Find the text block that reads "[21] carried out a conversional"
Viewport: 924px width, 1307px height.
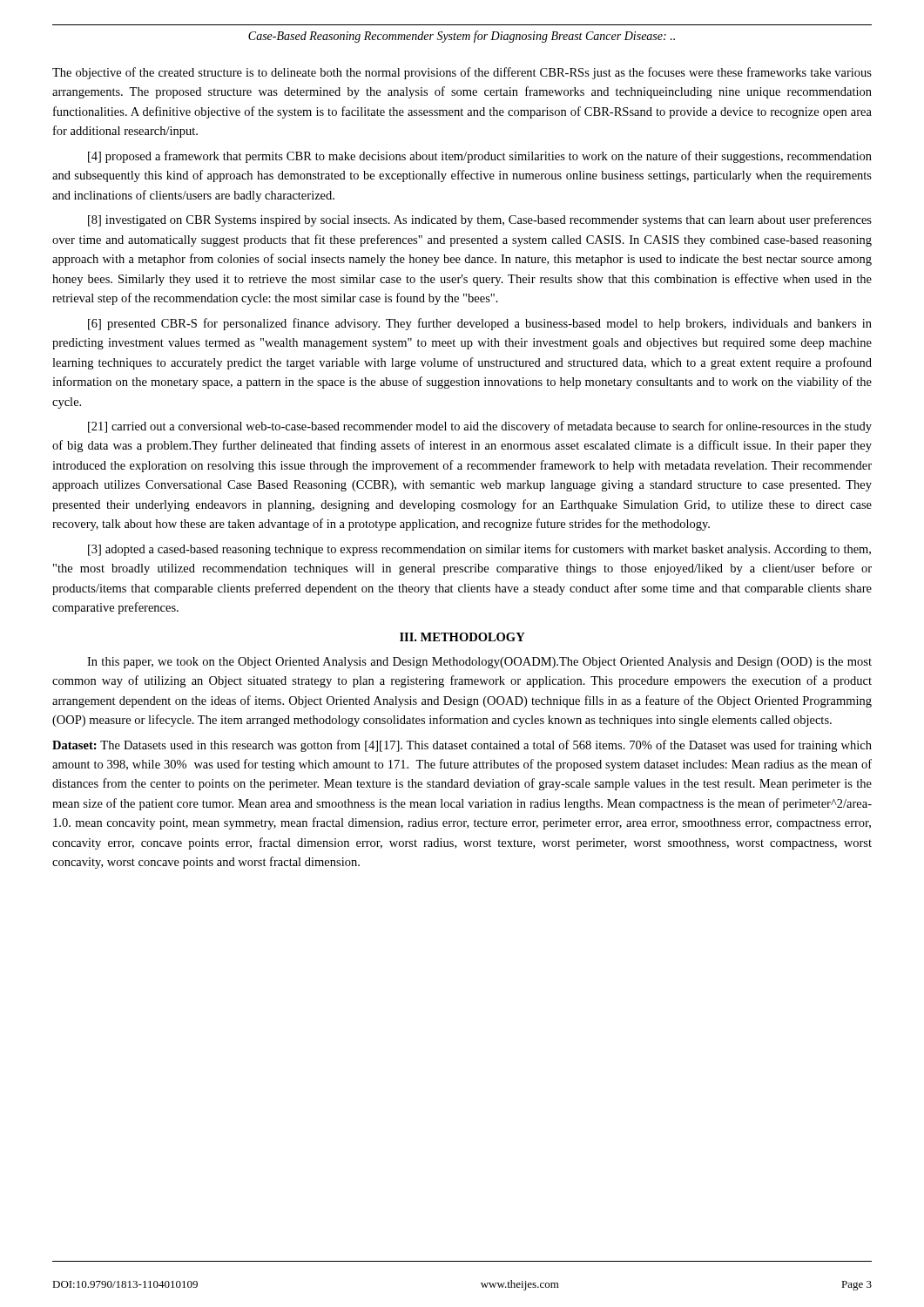(462, 475)
